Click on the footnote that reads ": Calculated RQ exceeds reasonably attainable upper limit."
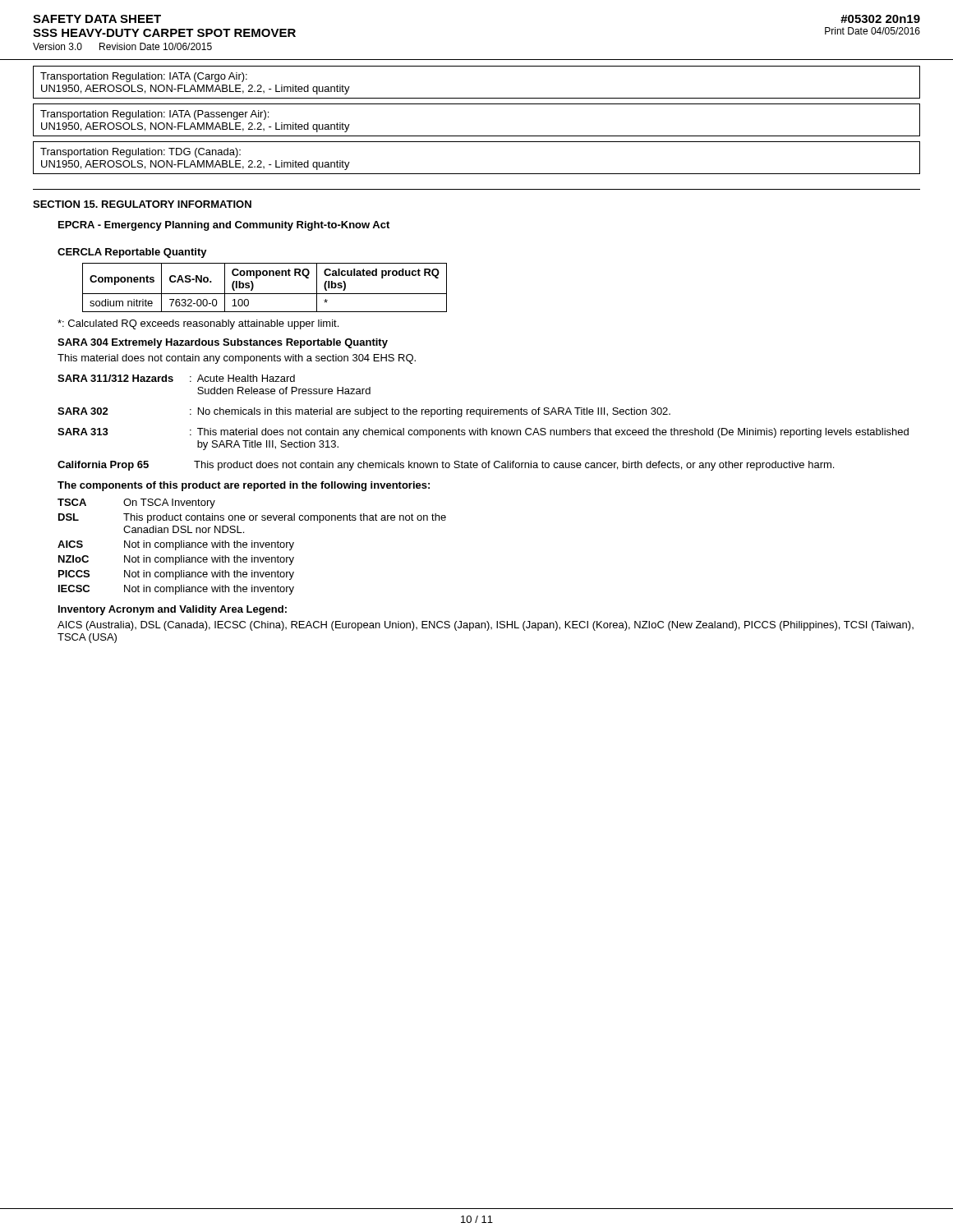This screenshot has width=953, height=1232. tap(198, 323)
